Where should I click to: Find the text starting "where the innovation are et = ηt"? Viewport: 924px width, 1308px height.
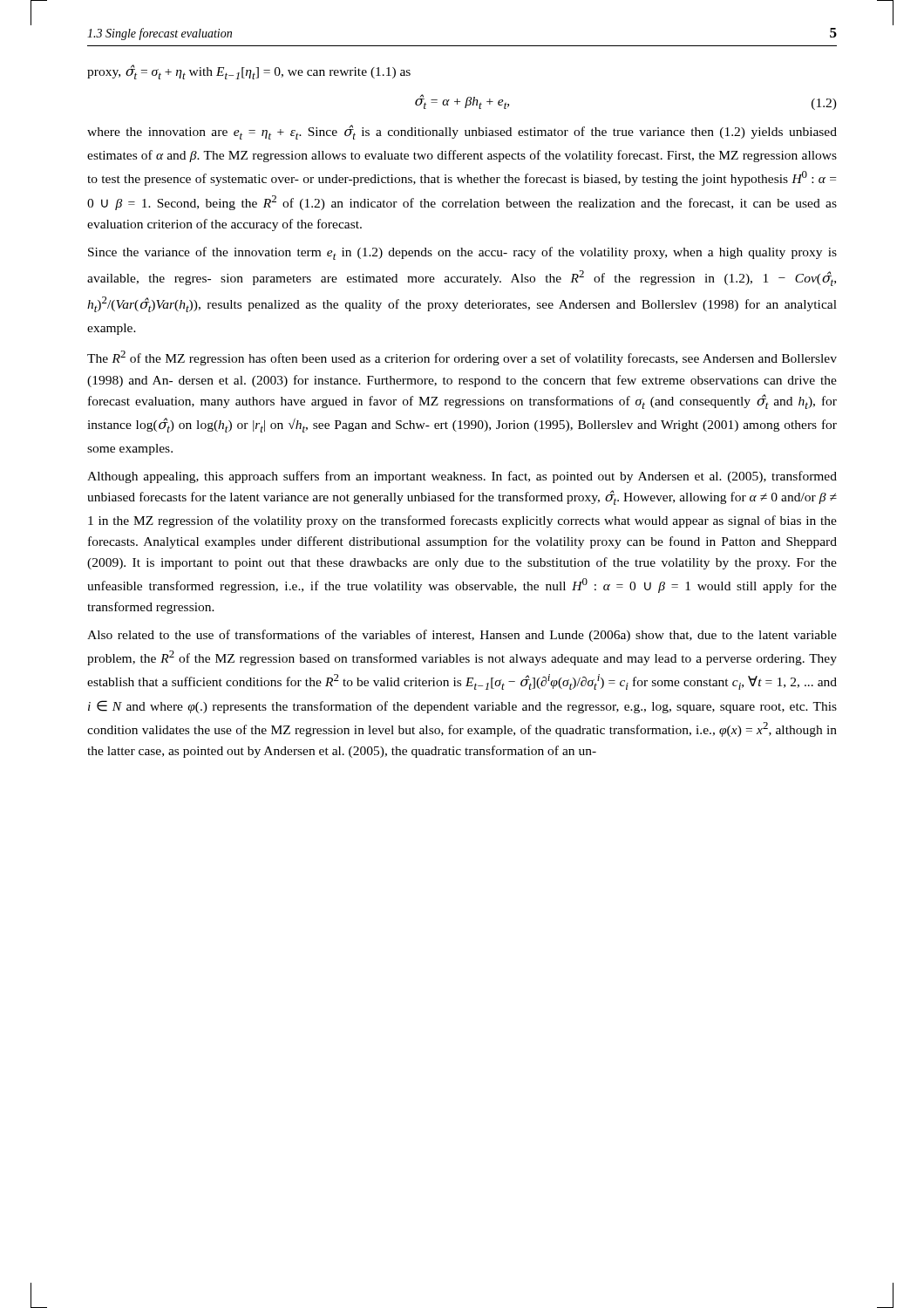tap(462, 177)
